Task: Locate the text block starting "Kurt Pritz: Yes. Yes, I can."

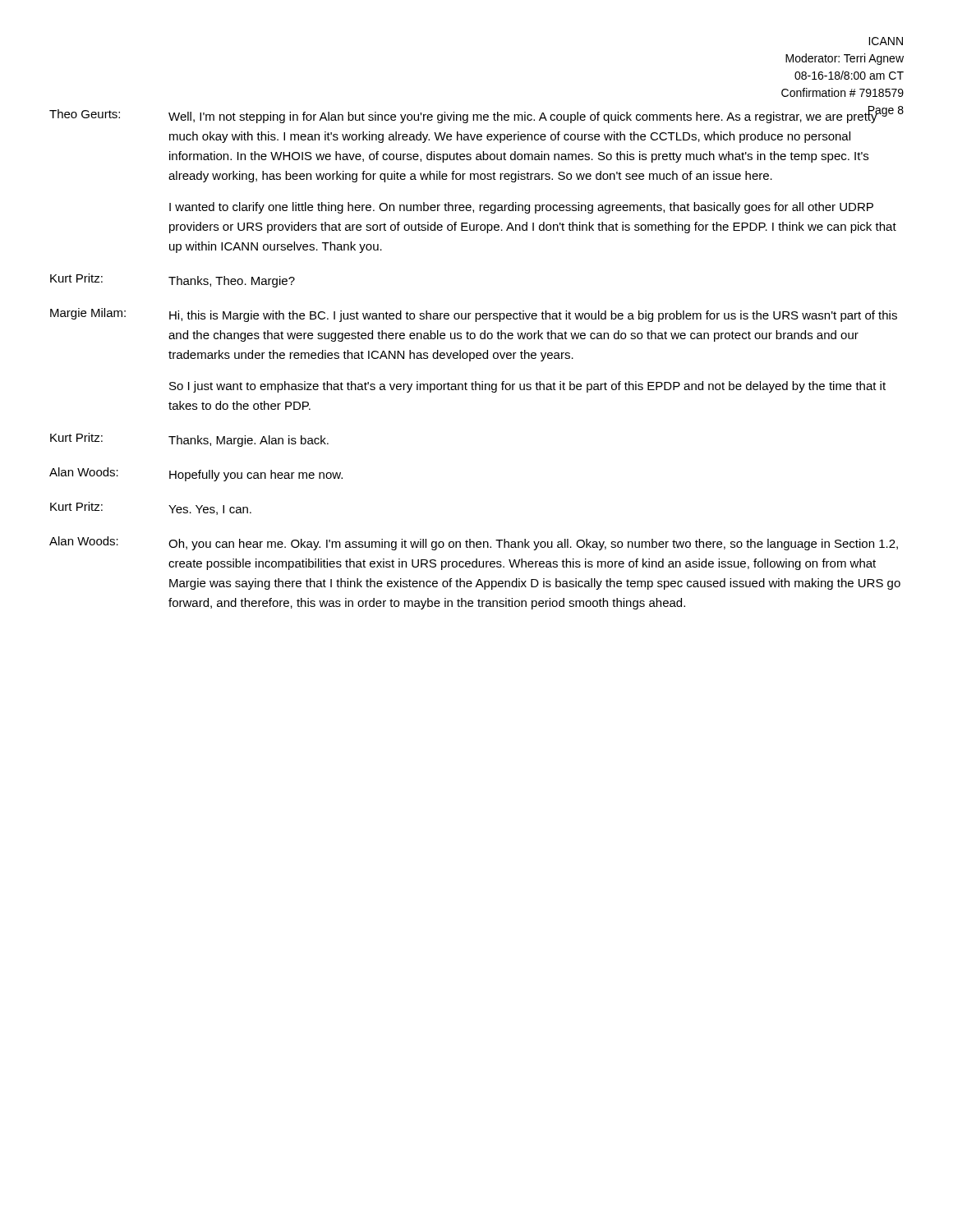Action: pos(79,508)
